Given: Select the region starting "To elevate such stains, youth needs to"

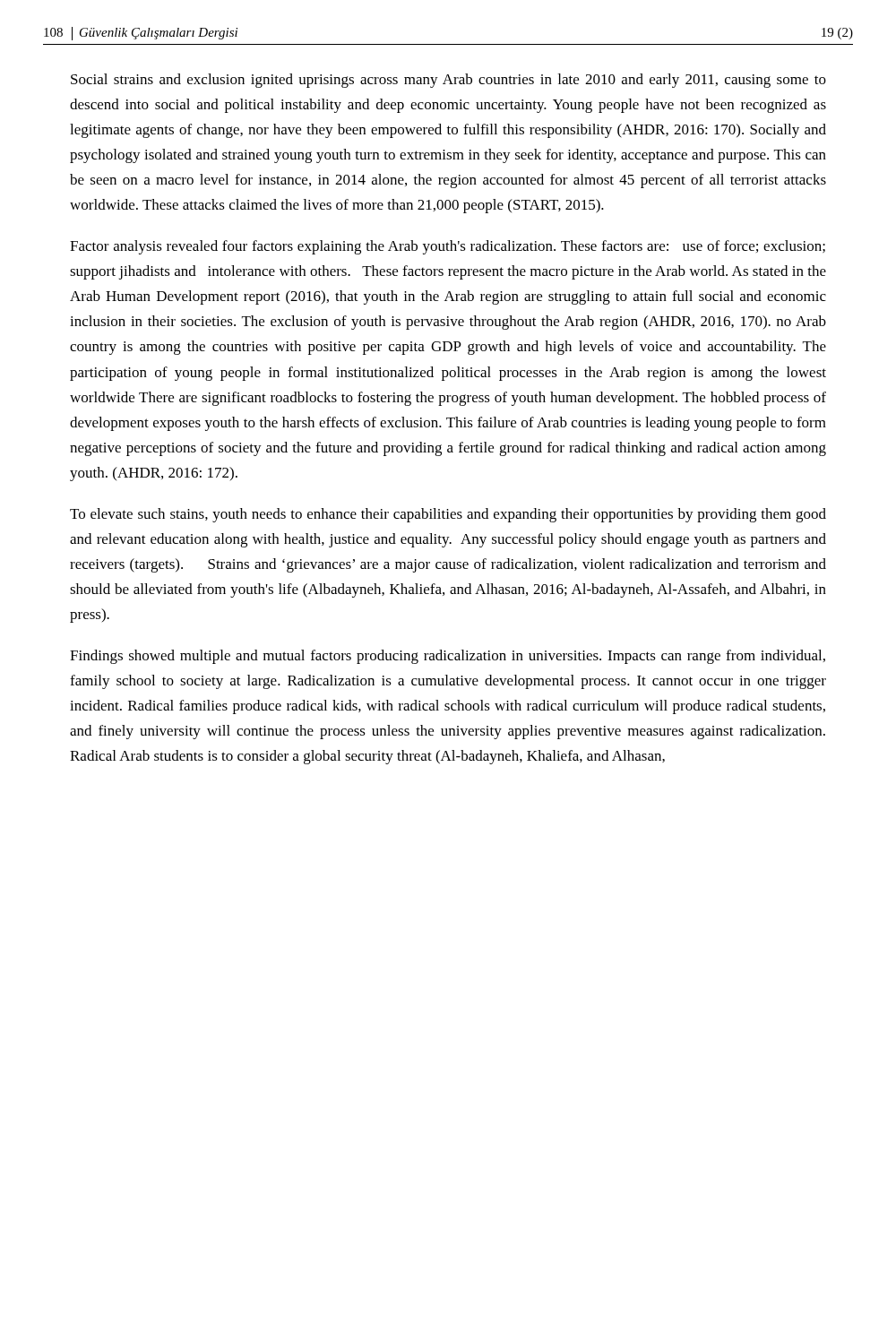Looking at the screenshot, I should [x=448, y=564].
